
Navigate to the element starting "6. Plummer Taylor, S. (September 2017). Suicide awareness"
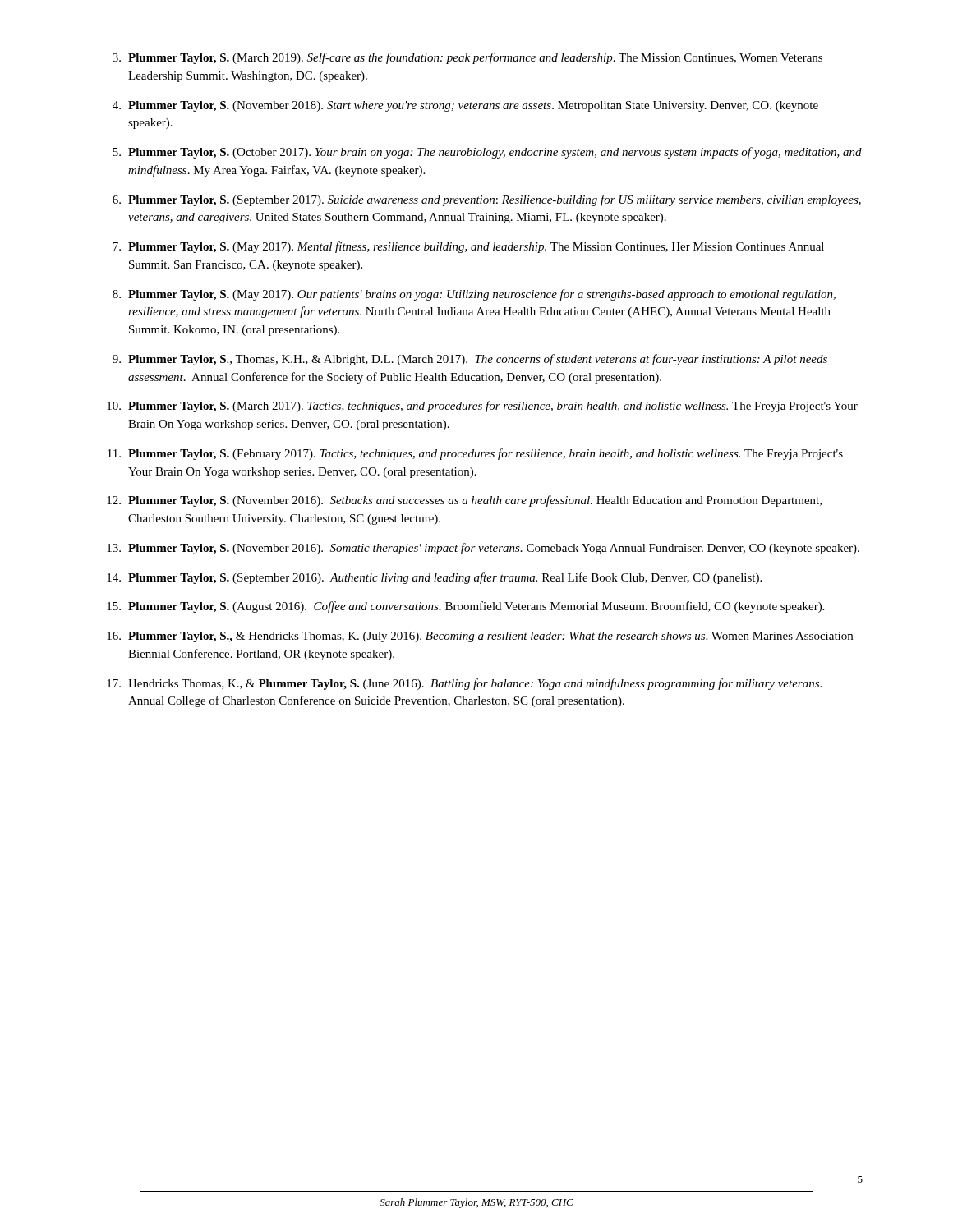[x=476, y=209]
